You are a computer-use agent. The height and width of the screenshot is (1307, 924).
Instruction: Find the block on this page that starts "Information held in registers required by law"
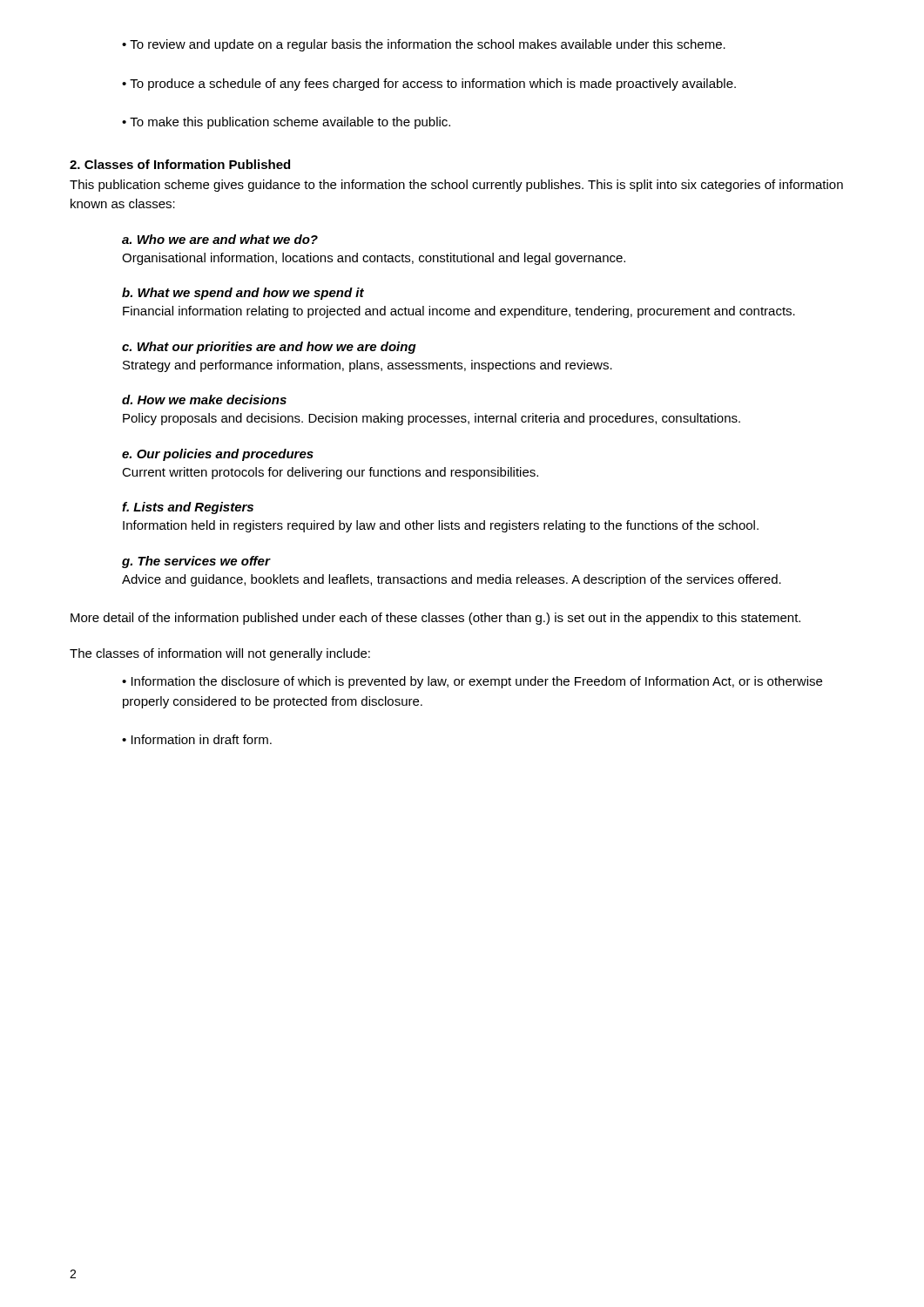pyautogui.click(x=441, y=525)
